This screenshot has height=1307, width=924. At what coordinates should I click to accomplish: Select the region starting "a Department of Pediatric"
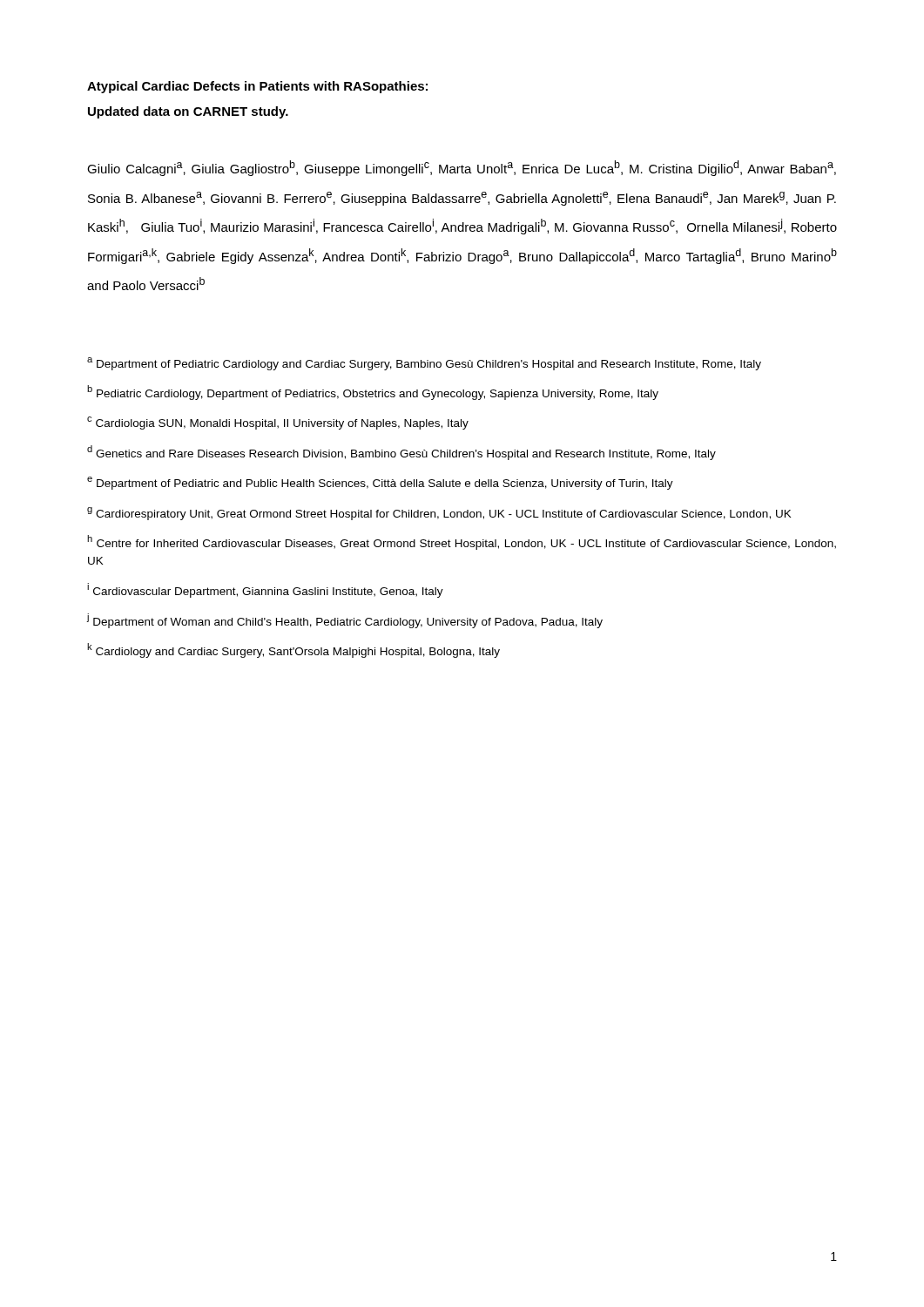424,361
